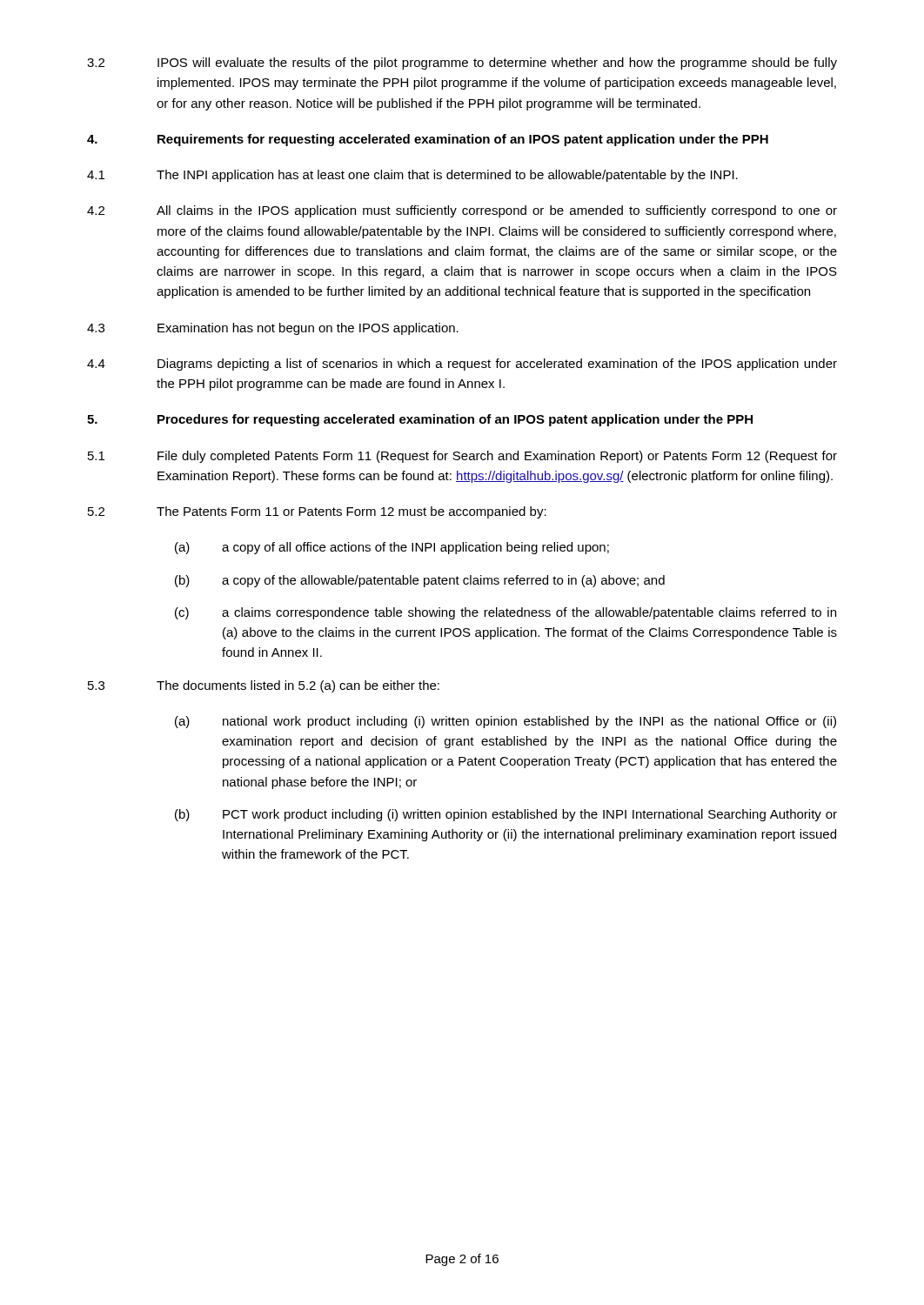The width and height of the screenshot is (924, 1305).
Task: Select the text block that reads "2 IPOS will evaluate the"
Action: 462,83
